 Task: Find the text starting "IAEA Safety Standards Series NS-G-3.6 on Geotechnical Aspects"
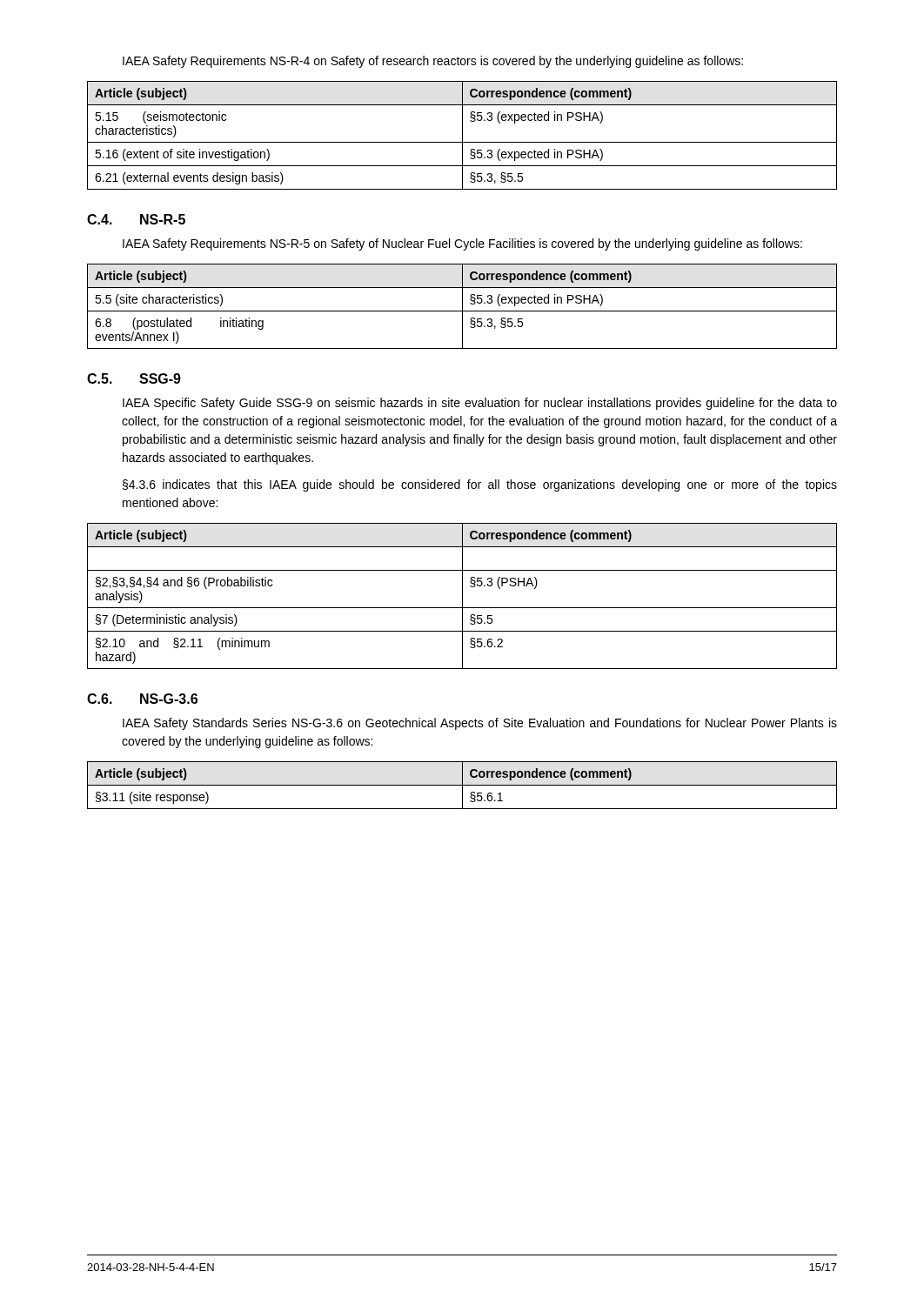pos(479,732)
